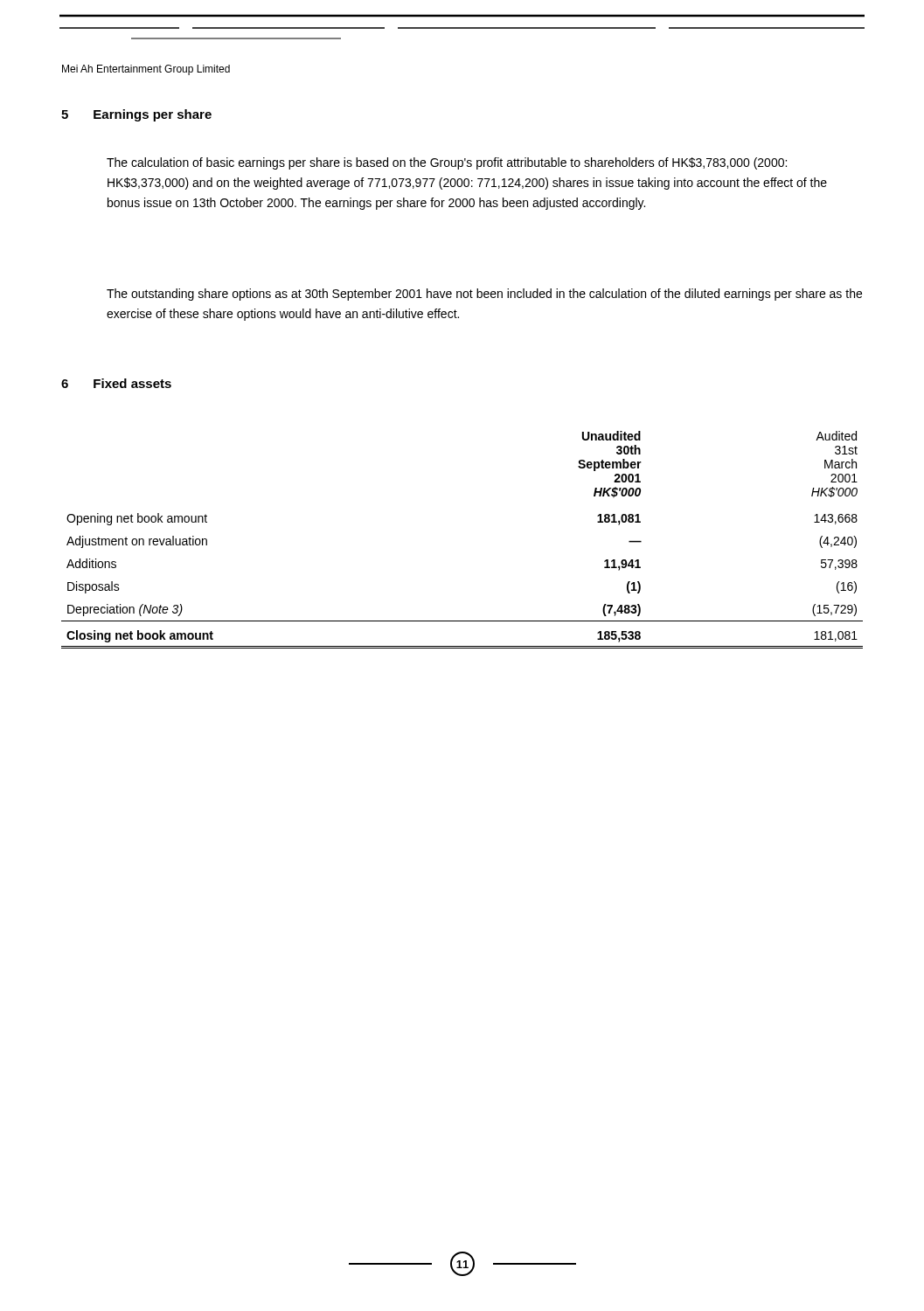Click on the element starting "6Fixed assets"

116,383
